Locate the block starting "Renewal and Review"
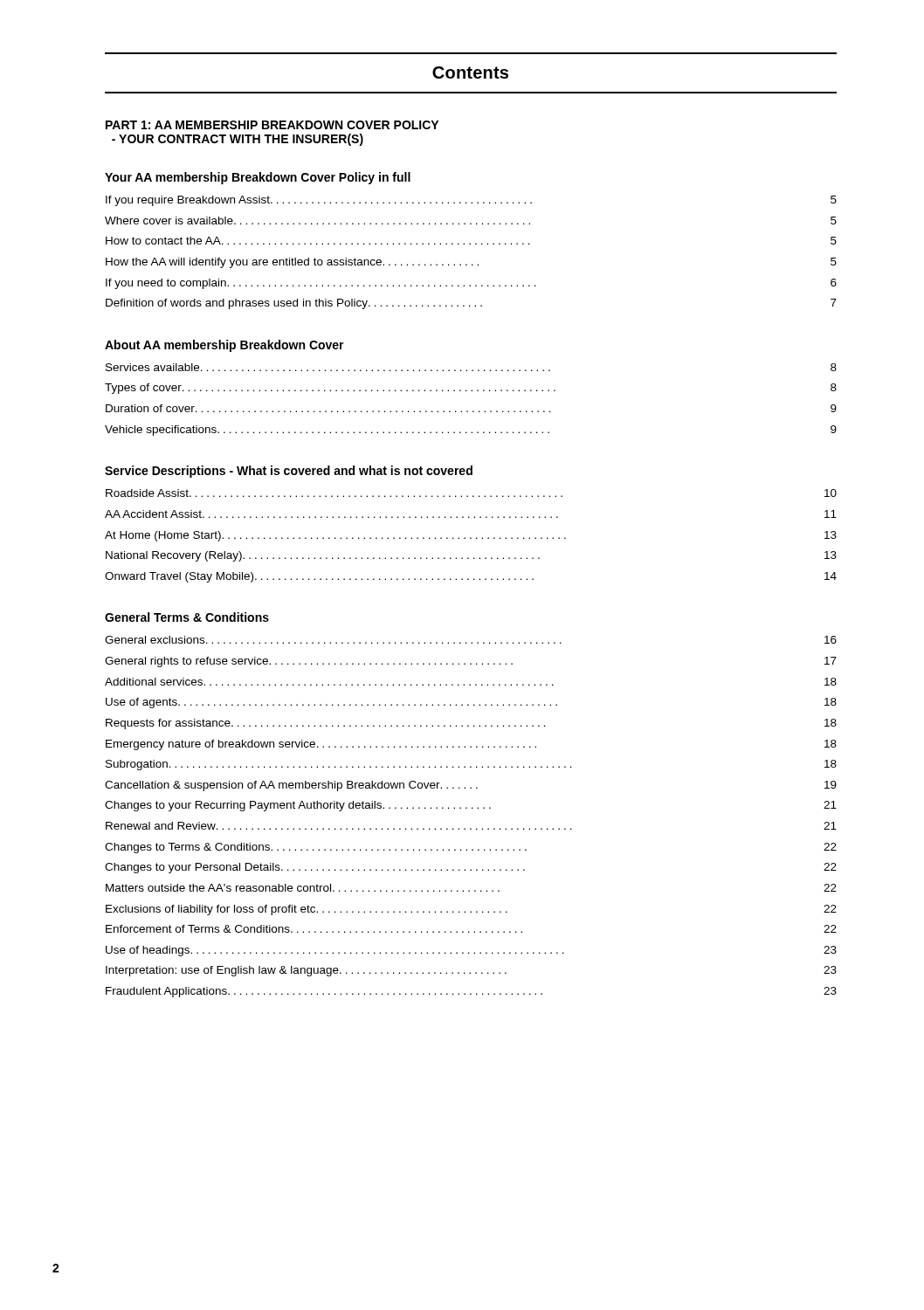The width and height of the screenshot is (924, 1310). coord(471,826)
